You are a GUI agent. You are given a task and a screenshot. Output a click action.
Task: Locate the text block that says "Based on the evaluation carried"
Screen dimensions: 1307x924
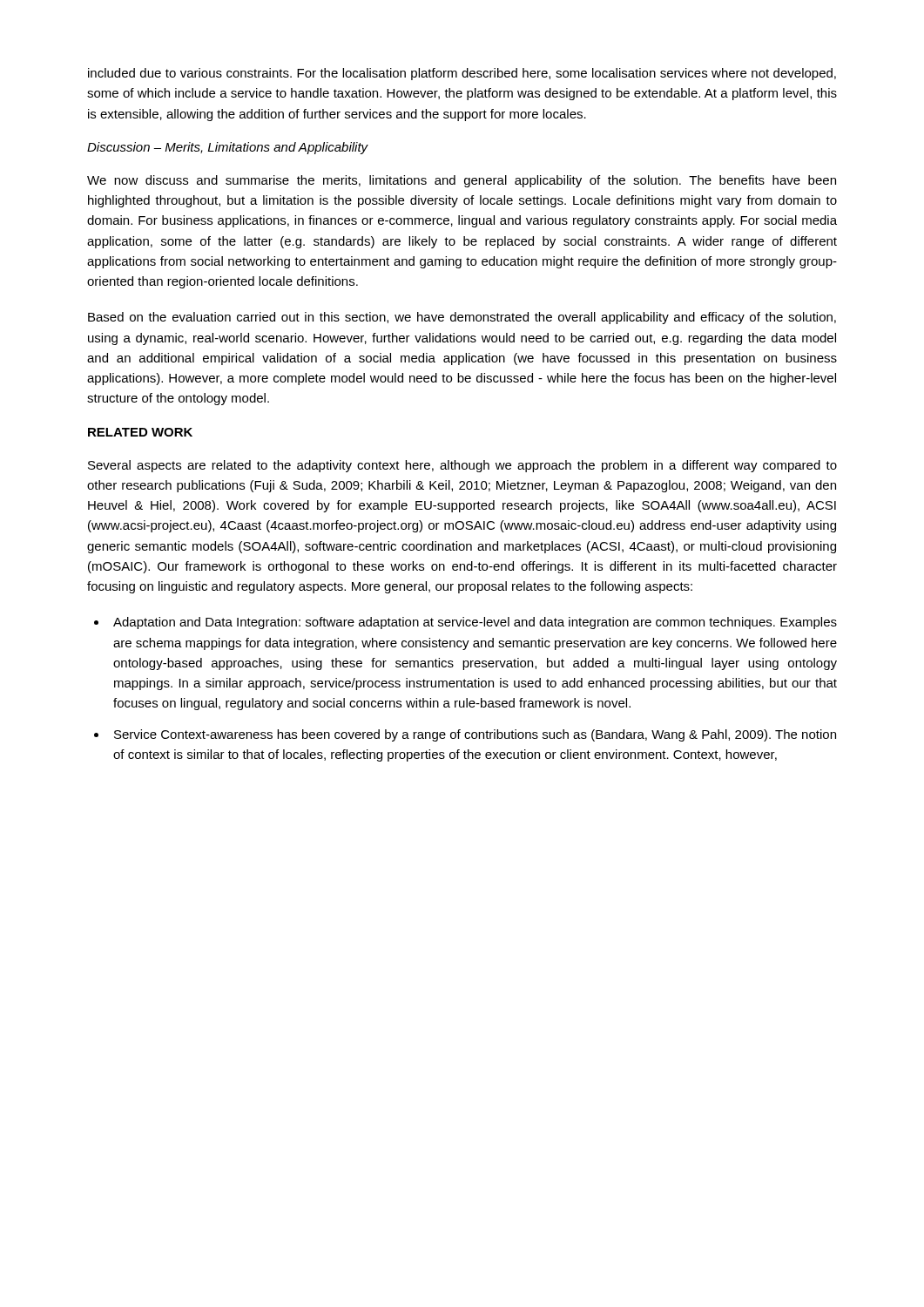pyautogui.click(x=462, y=357)
